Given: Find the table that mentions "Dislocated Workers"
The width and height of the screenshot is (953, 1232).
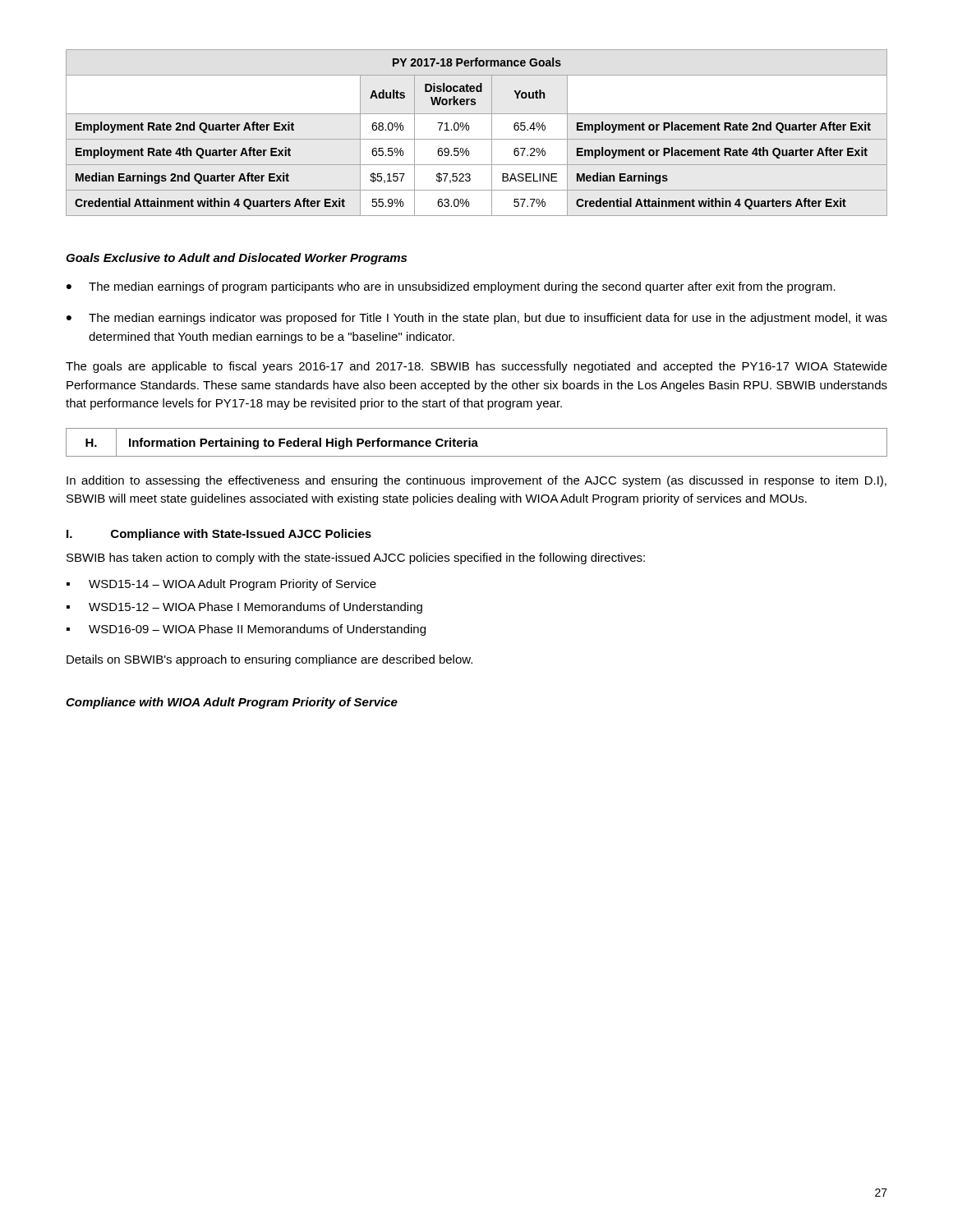Looking at the screenshot, I should (x=476, y=133).
